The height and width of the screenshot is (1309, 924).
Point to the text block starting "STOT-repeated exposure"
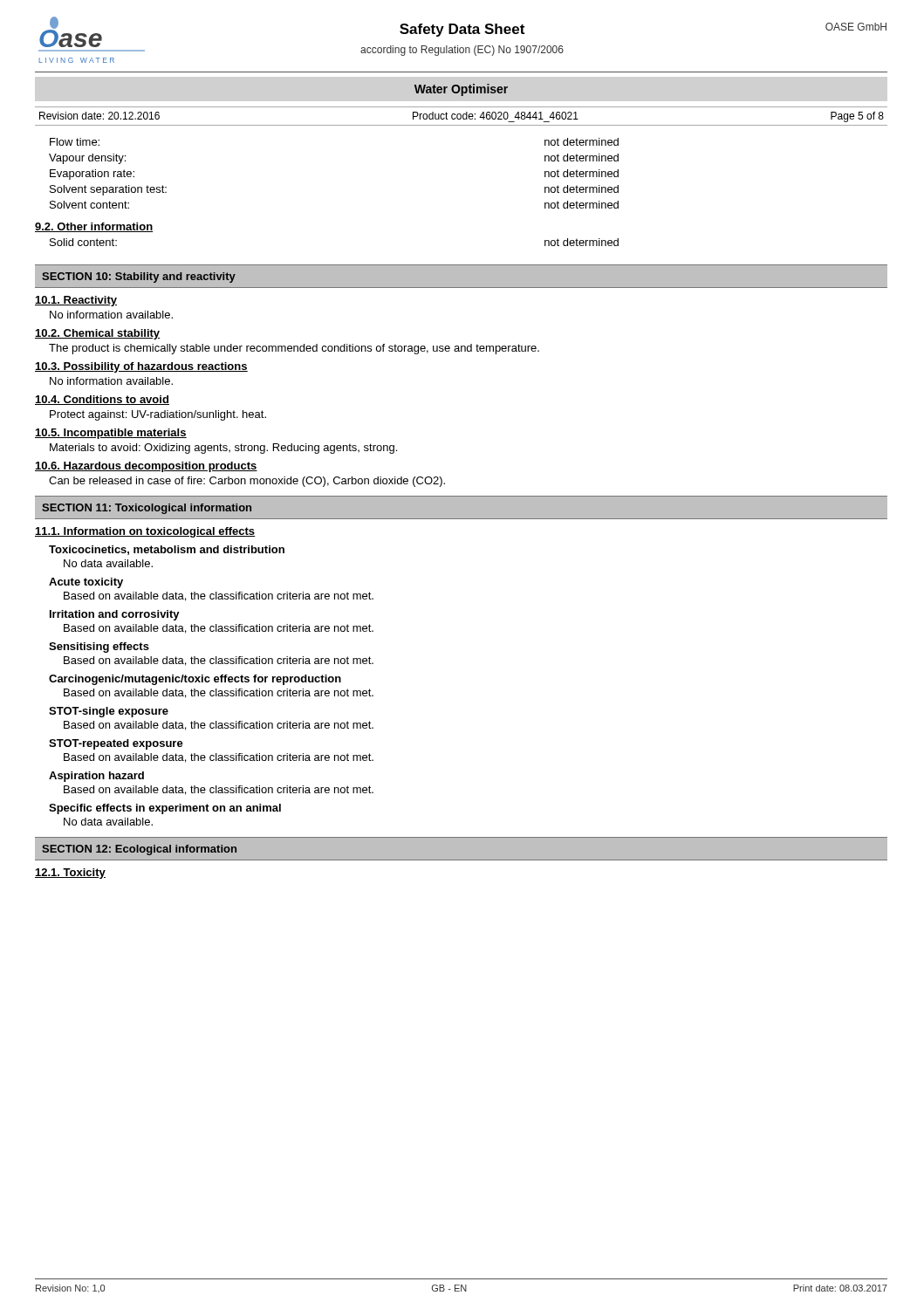tap(116, 743)
